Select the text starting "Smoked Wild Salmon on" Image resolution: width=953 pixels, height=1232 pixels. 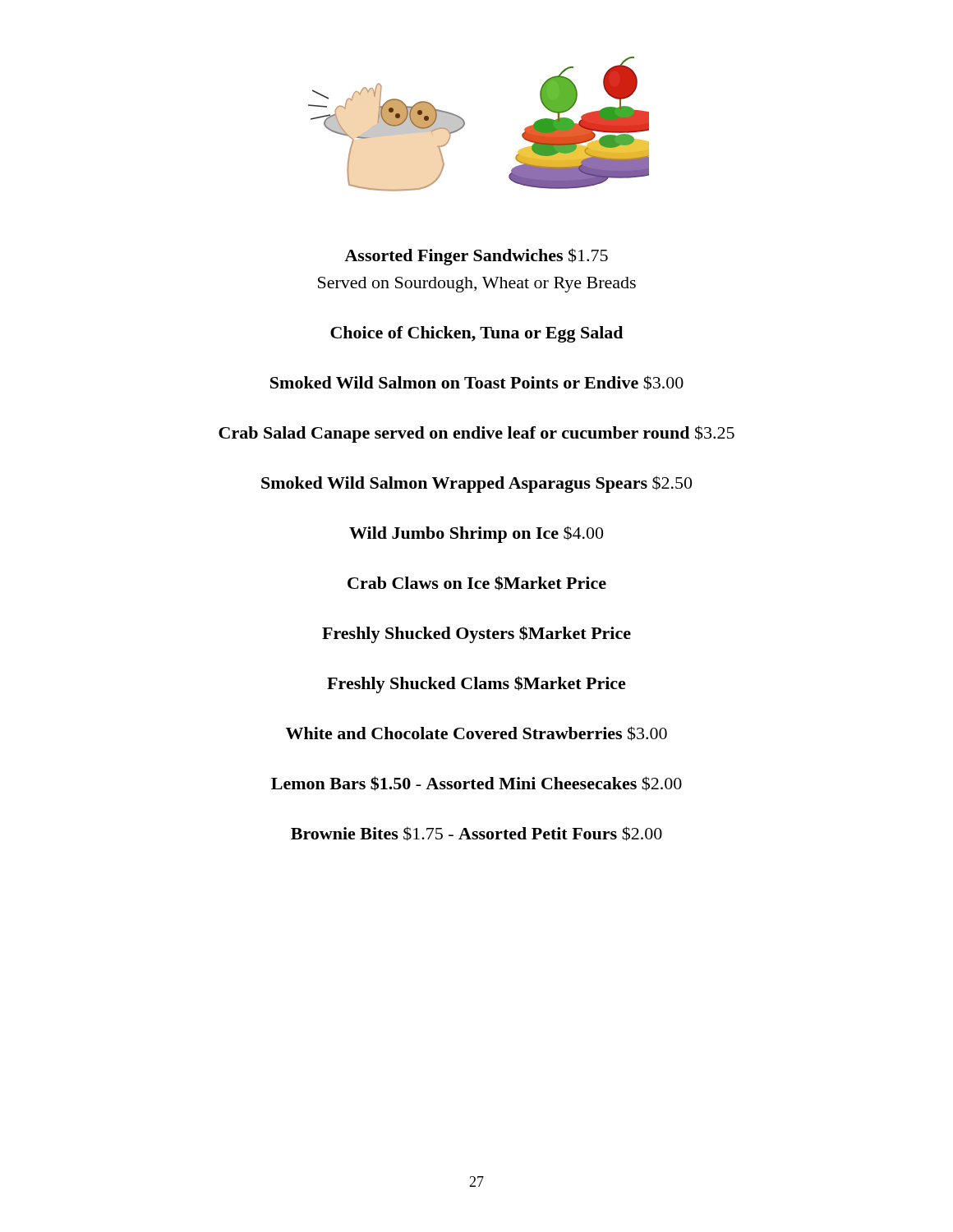pos(476,382)
